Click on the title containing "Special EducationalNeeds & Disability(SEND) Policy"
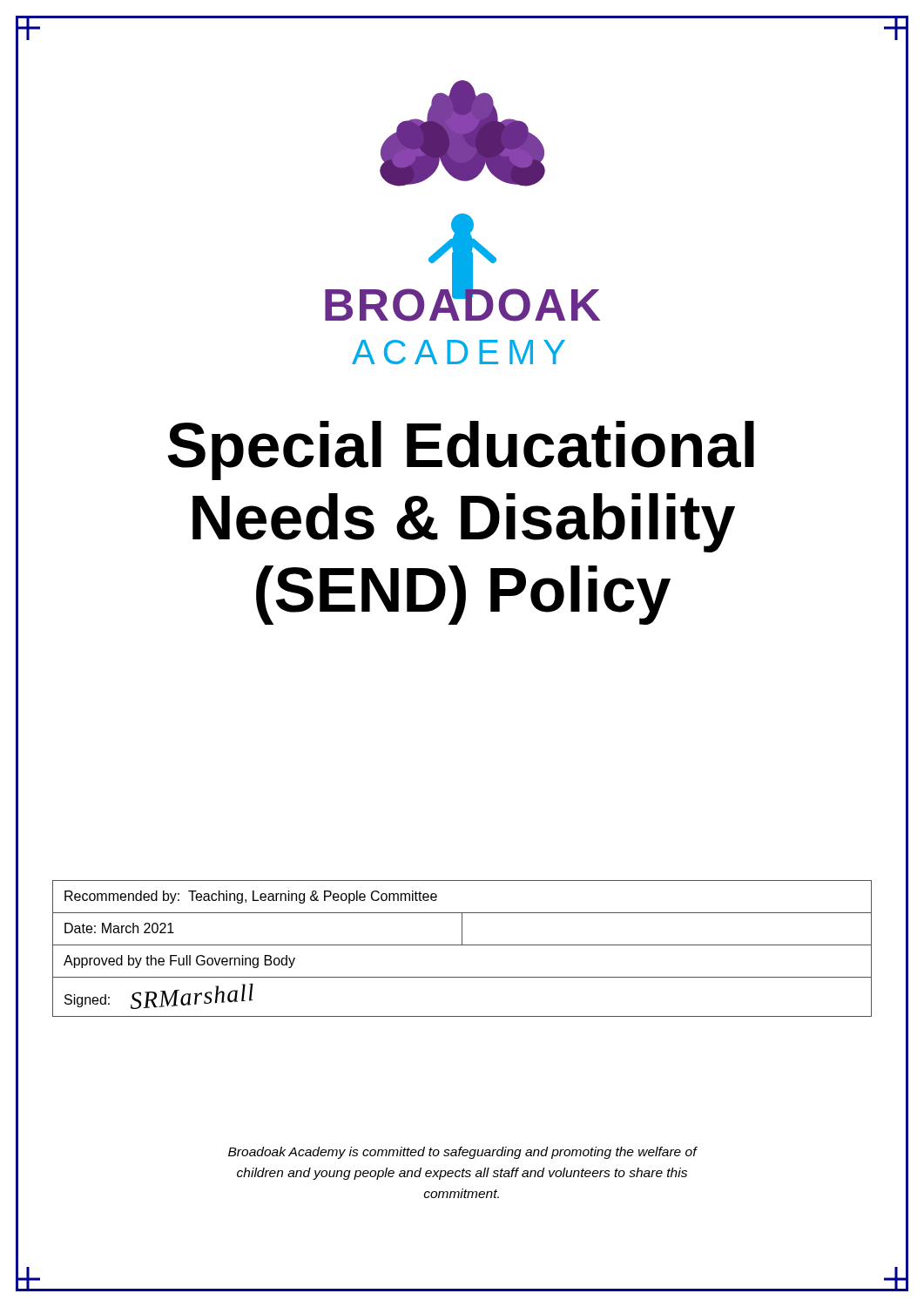The image size is (924, 1307). click(x=462, y=518)
